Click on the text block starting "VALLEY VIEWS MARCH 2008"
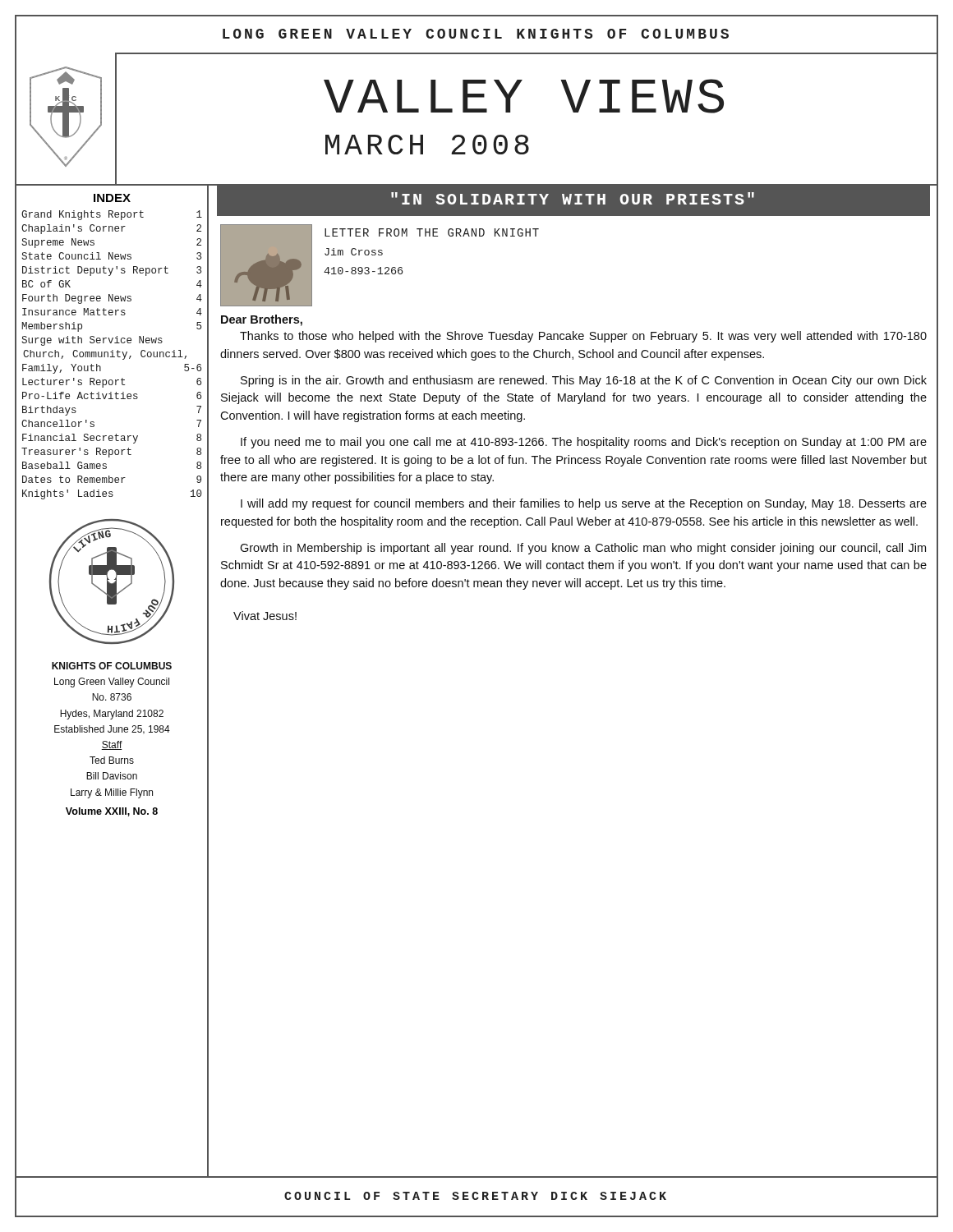The image size is (953, 1232). pyautogui.click(x=401, y=96)
